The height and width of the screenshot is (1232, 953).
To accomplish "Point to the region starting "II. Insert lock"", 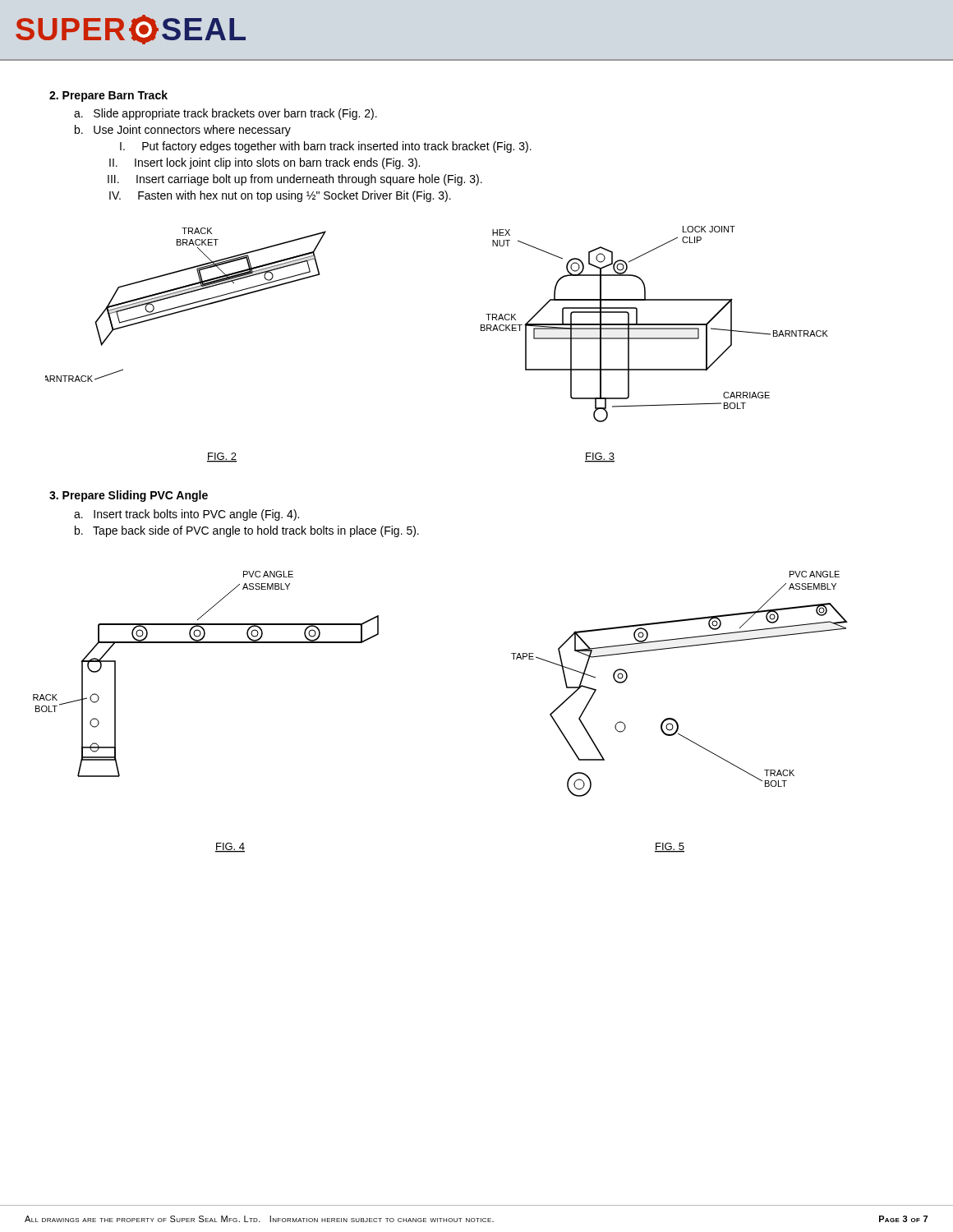I will (x=265, y=163).
